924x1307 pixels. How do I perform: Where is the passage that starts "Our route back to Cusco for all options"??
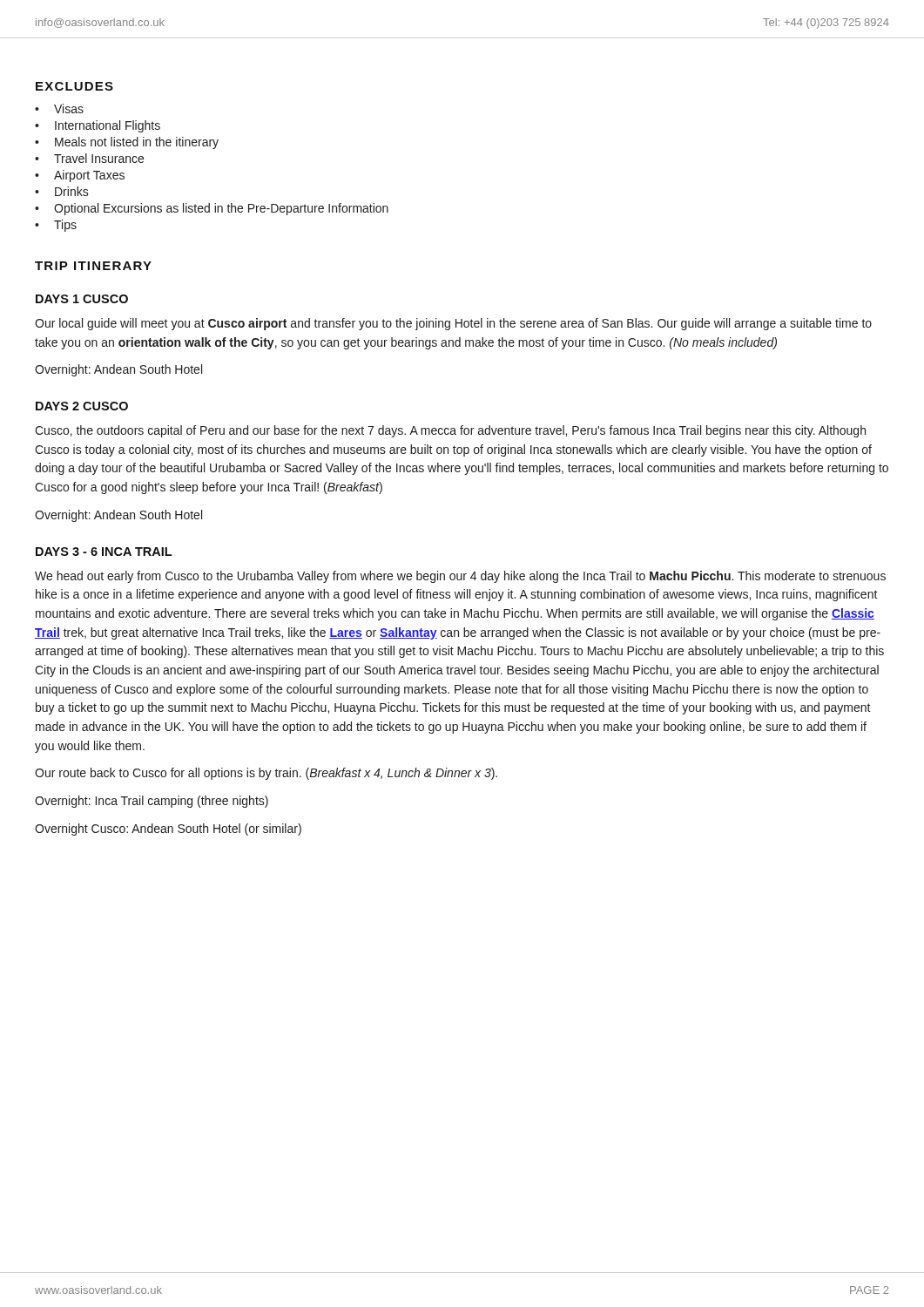coord(267,773)
